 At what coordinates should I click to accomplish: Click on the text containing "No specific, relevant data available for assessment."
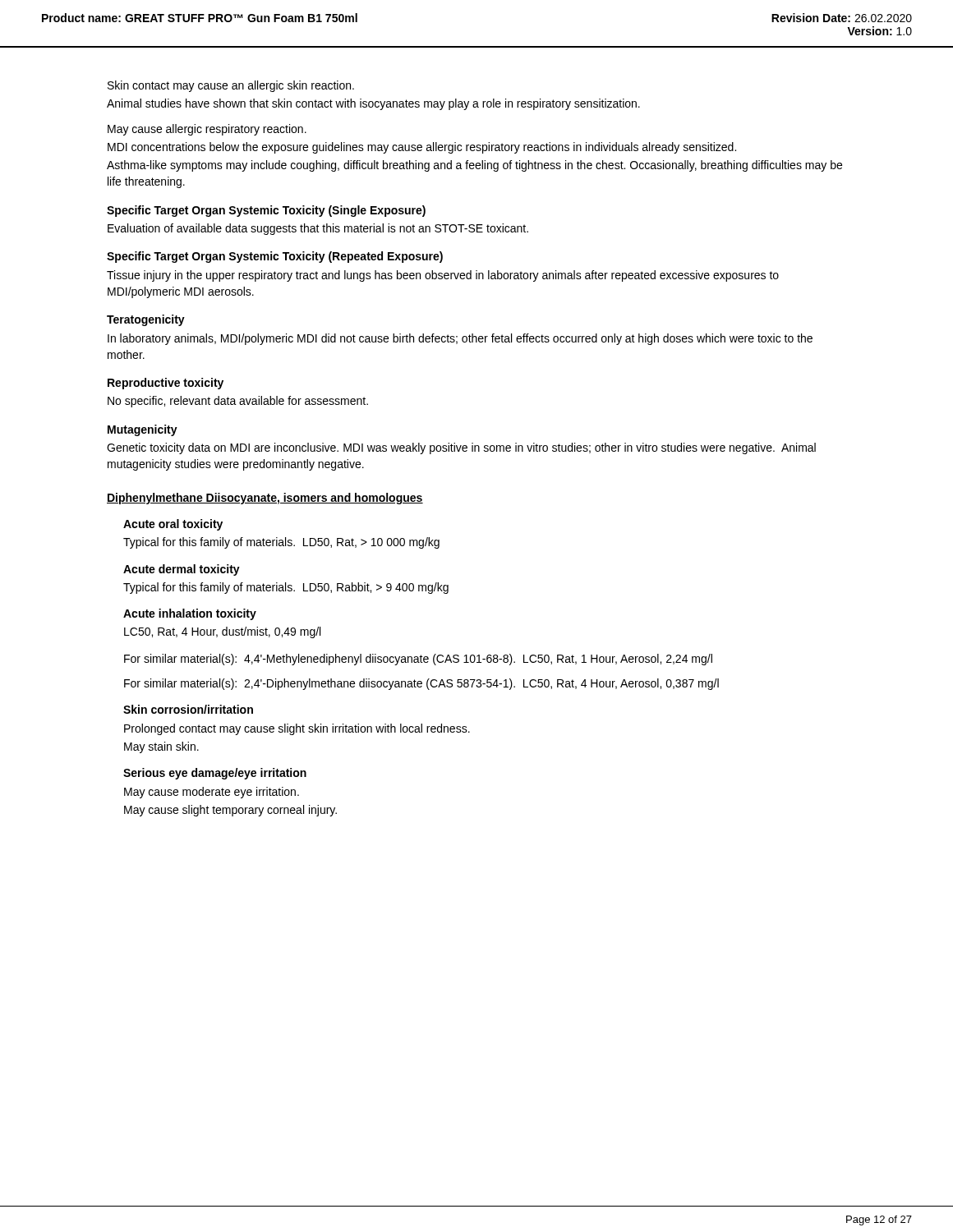[x=238, y=402]
